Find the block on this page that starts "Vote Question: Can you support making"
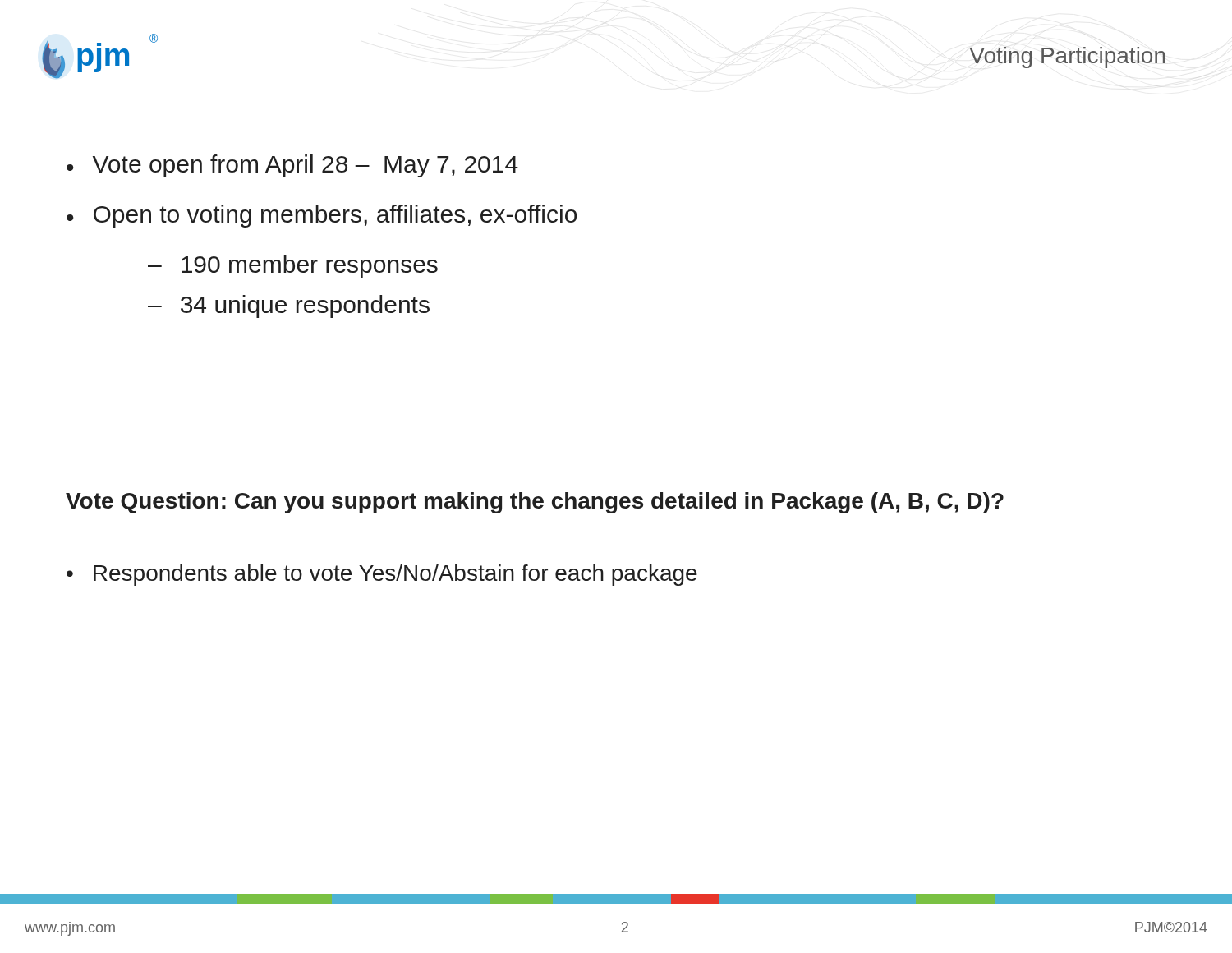Image resolution: width=1232 pixels, height=953 pixels. click(535, 501)
